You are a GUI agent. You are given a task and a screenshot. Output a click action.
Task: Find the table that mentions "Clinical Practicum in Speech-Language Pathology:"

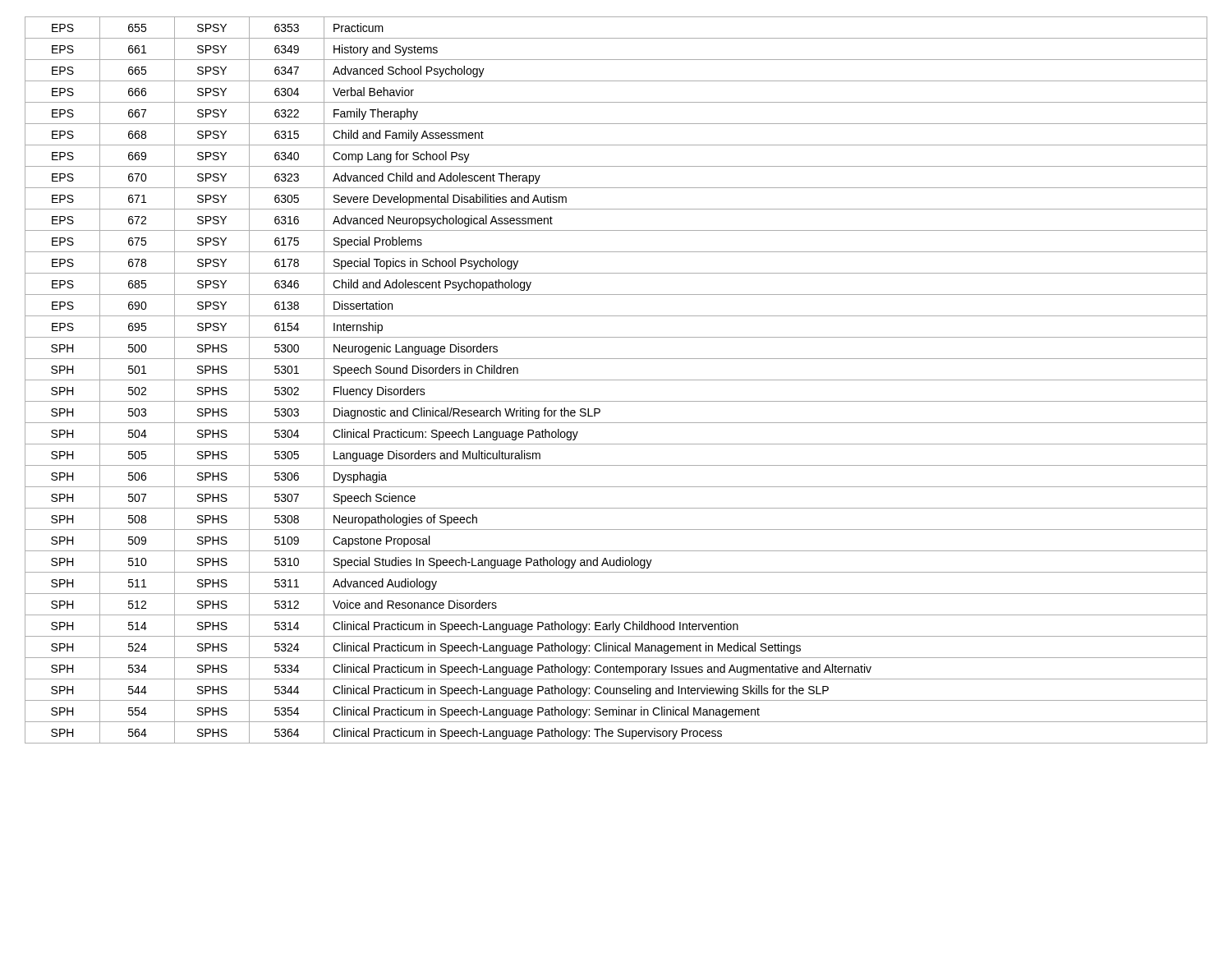tap(616, 380)
